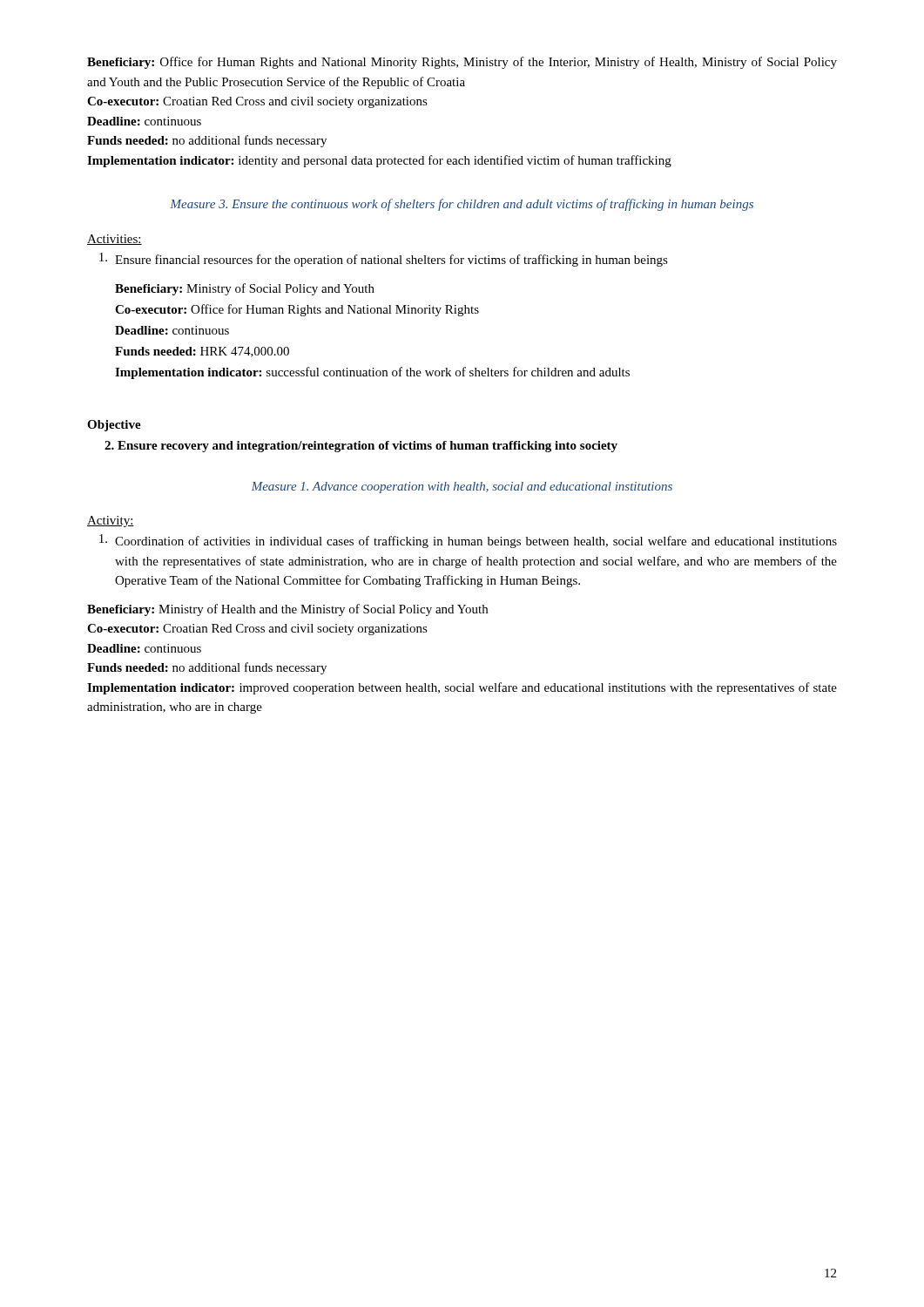
Task: Find the region starting "Measure 3. Ensure the continuous work"
Action: click(462, 204)
